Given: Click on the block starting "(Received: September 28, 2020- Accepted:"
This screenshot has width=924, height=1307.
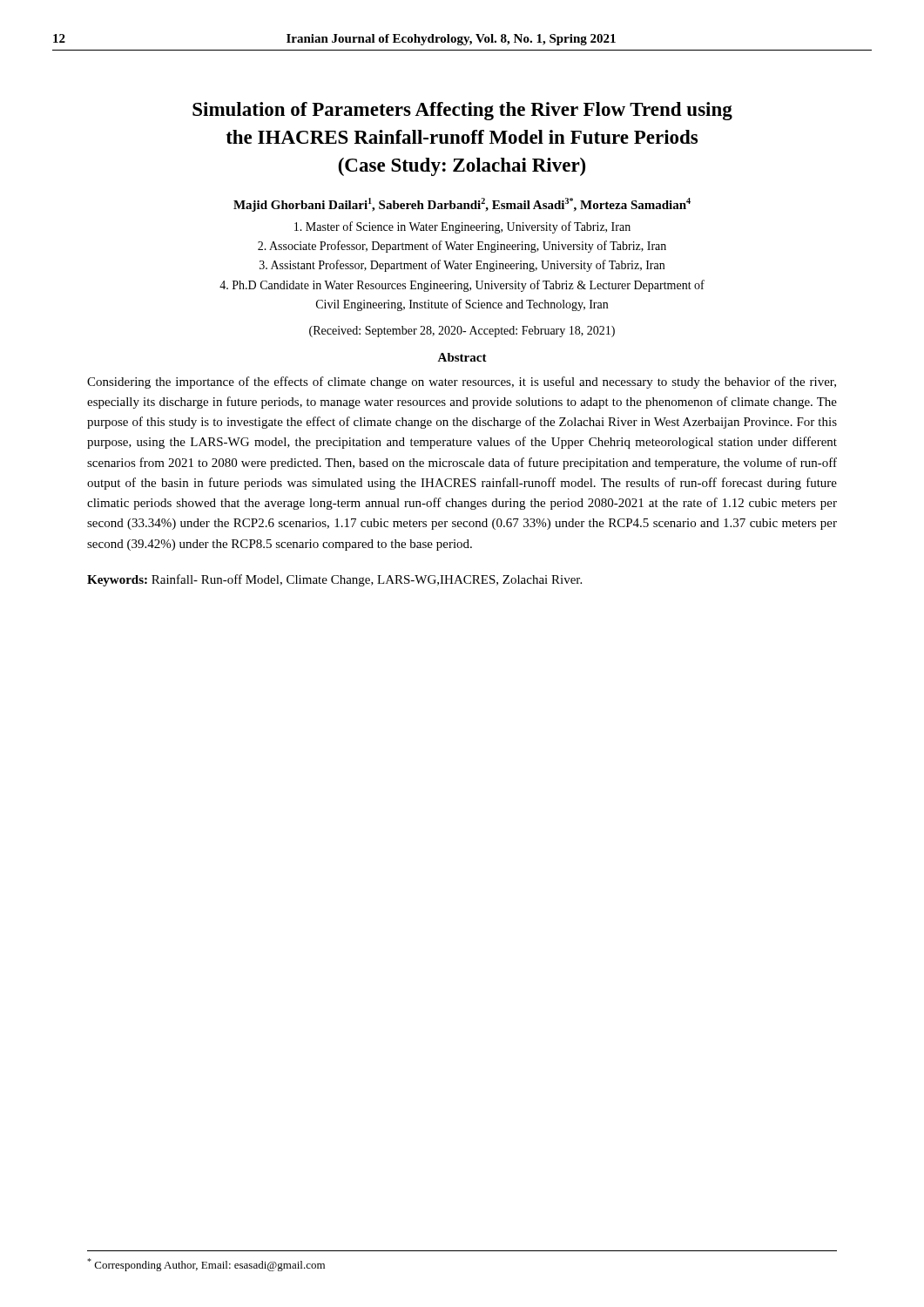Looking at the screenshot, I should click(x=462, y=330).
